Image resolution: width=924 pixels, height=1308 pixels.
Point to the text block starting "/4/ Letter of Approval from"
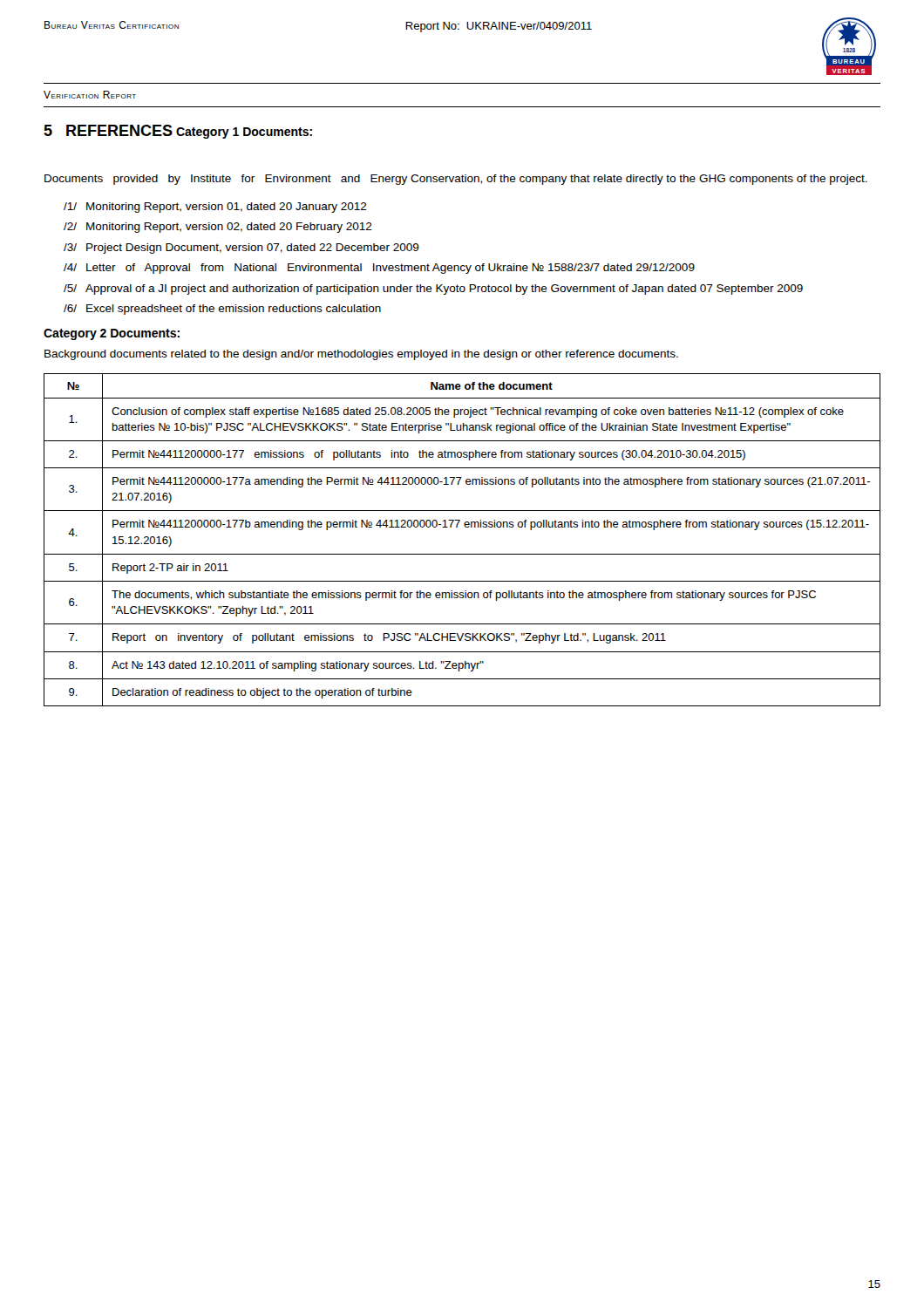tap(462, 268)
